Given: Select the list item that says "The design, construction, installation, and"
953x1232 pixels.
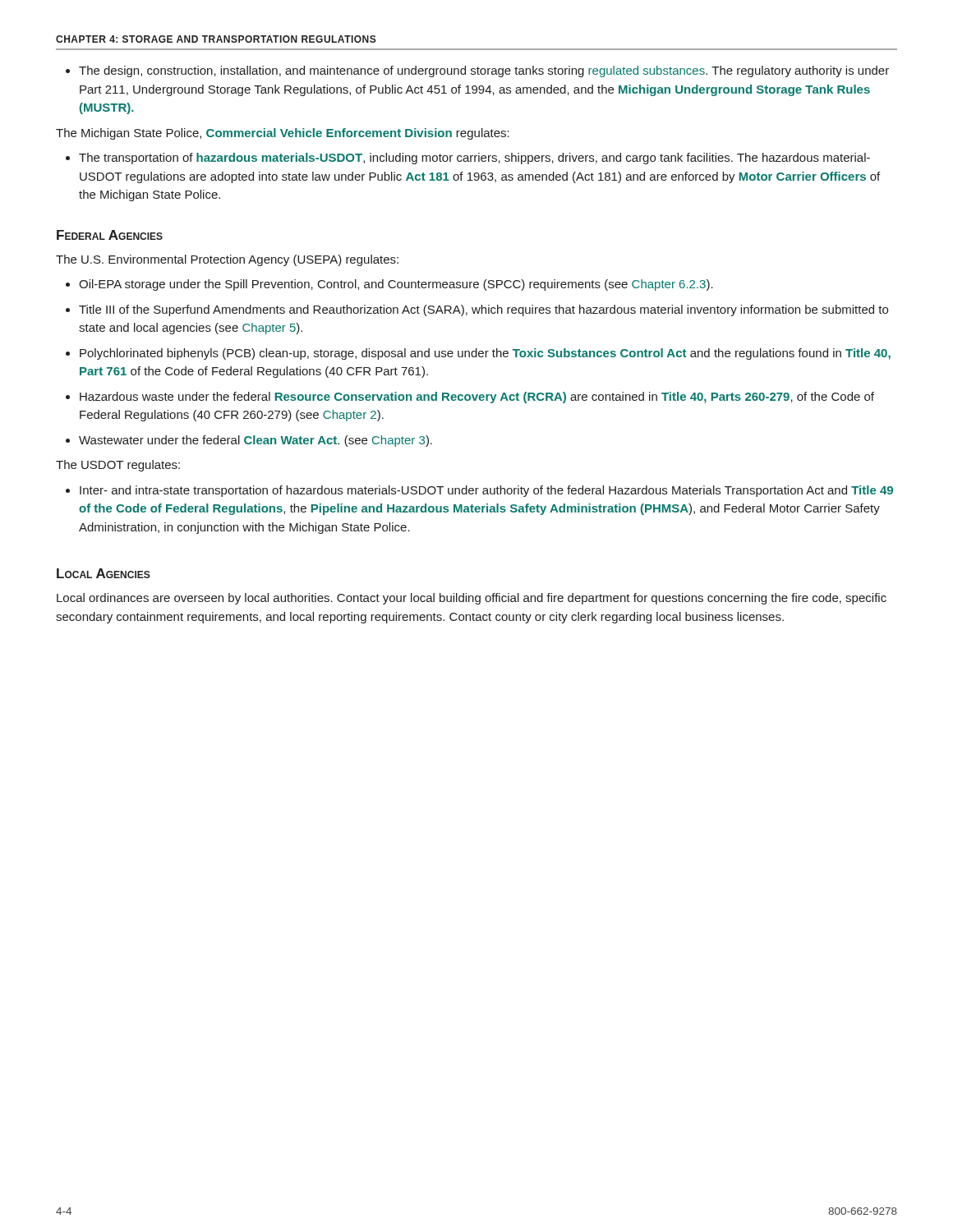Looking at the screenshot, I should click(484, 89).
